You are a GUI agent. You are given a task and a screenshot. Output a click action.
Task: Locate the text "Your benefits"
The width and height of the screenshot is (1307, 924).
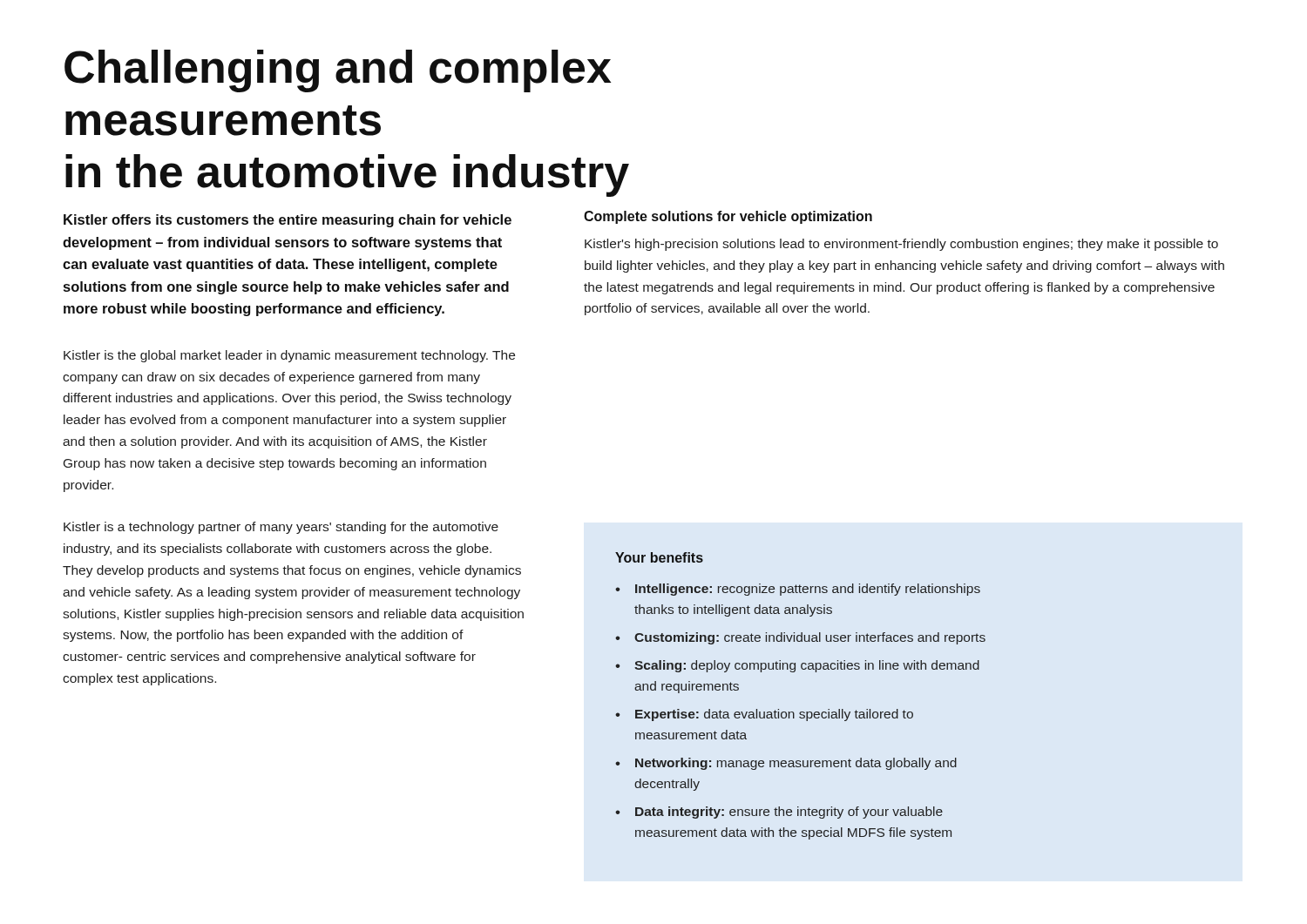(x=659, y=558)
